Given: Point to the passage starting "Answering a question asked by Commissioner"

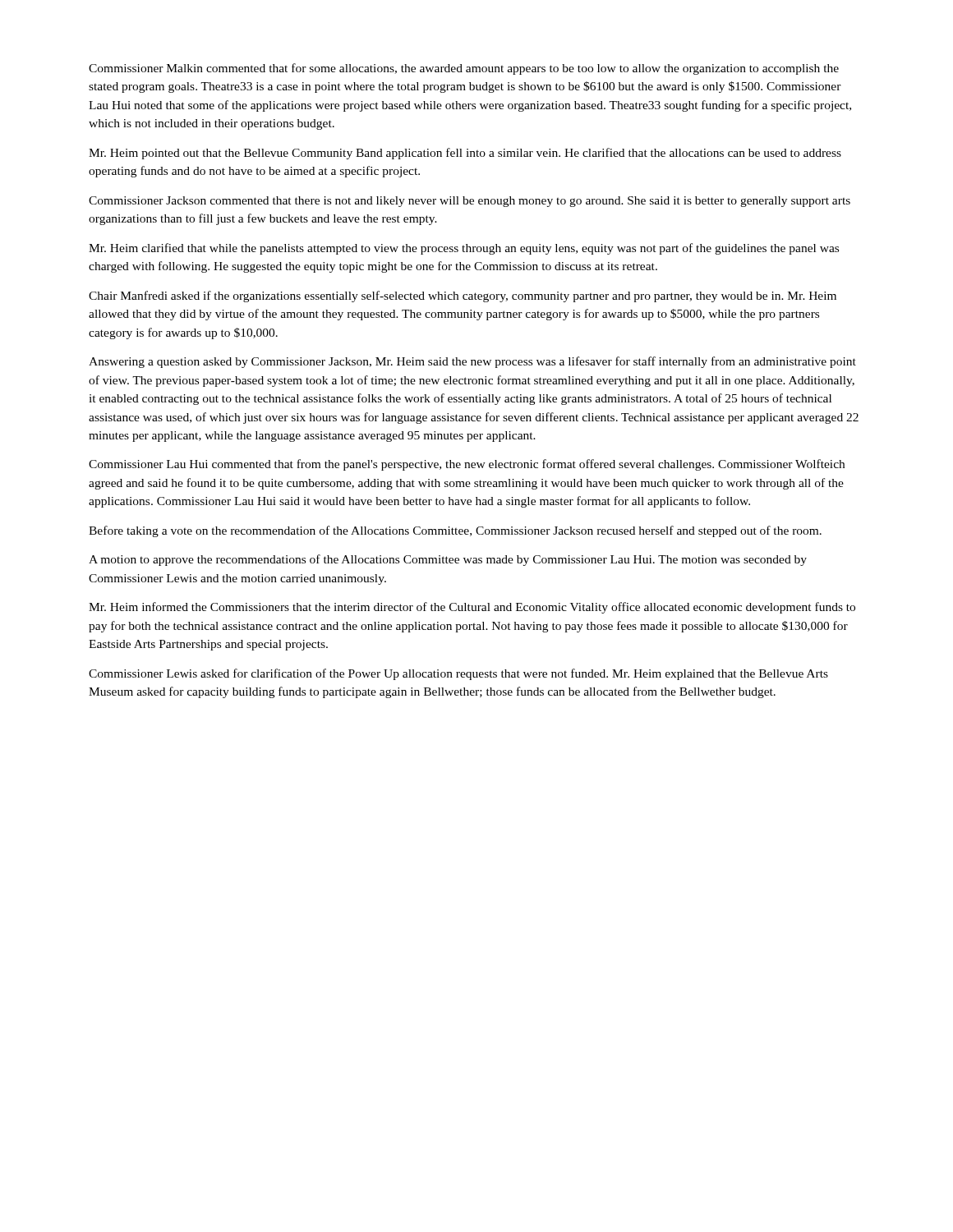Looking at the screenshot, I should pos(474,398).
